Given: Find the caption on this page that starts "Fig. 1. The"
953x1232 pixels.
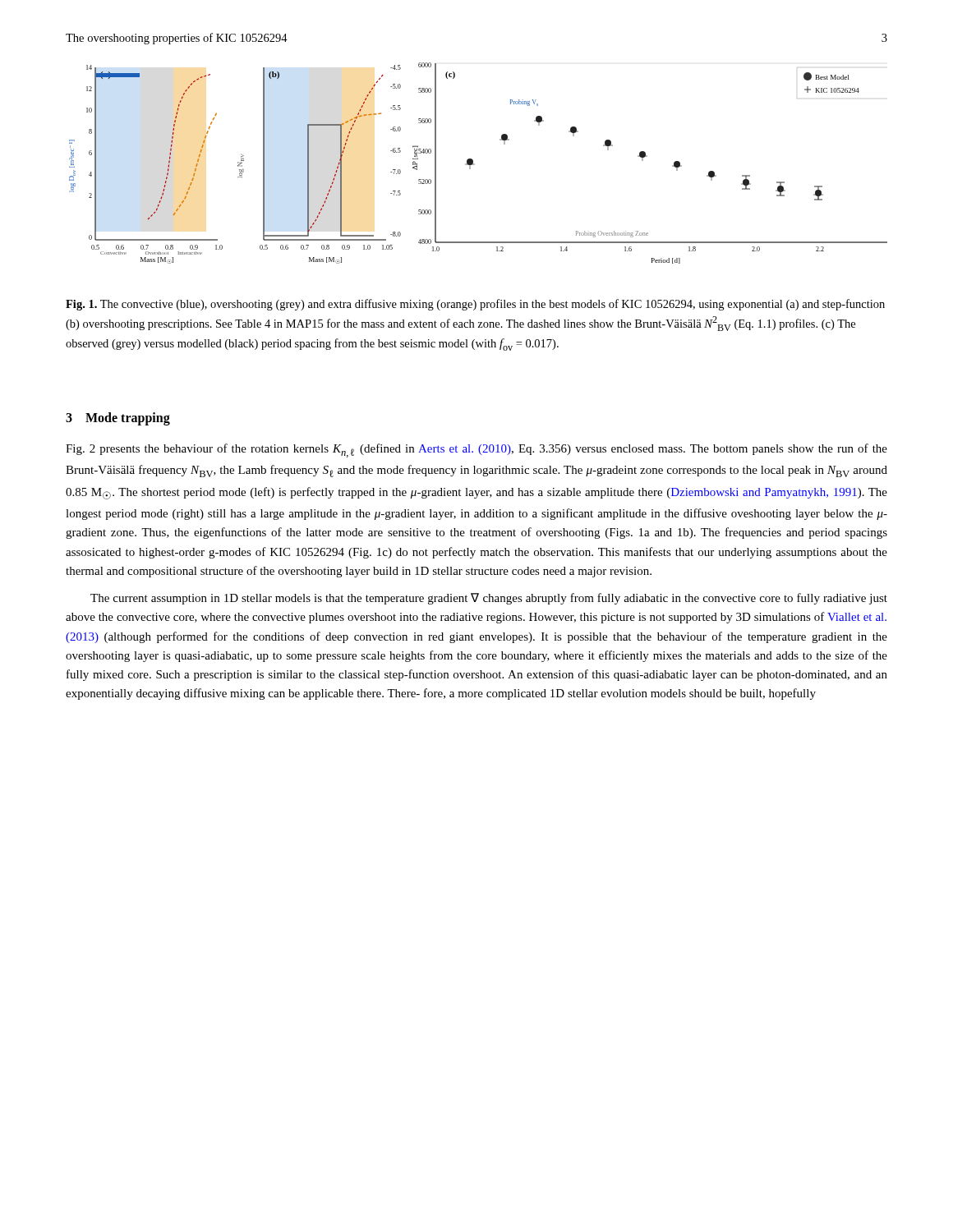Looking at the screenshot, I should 475,325.
